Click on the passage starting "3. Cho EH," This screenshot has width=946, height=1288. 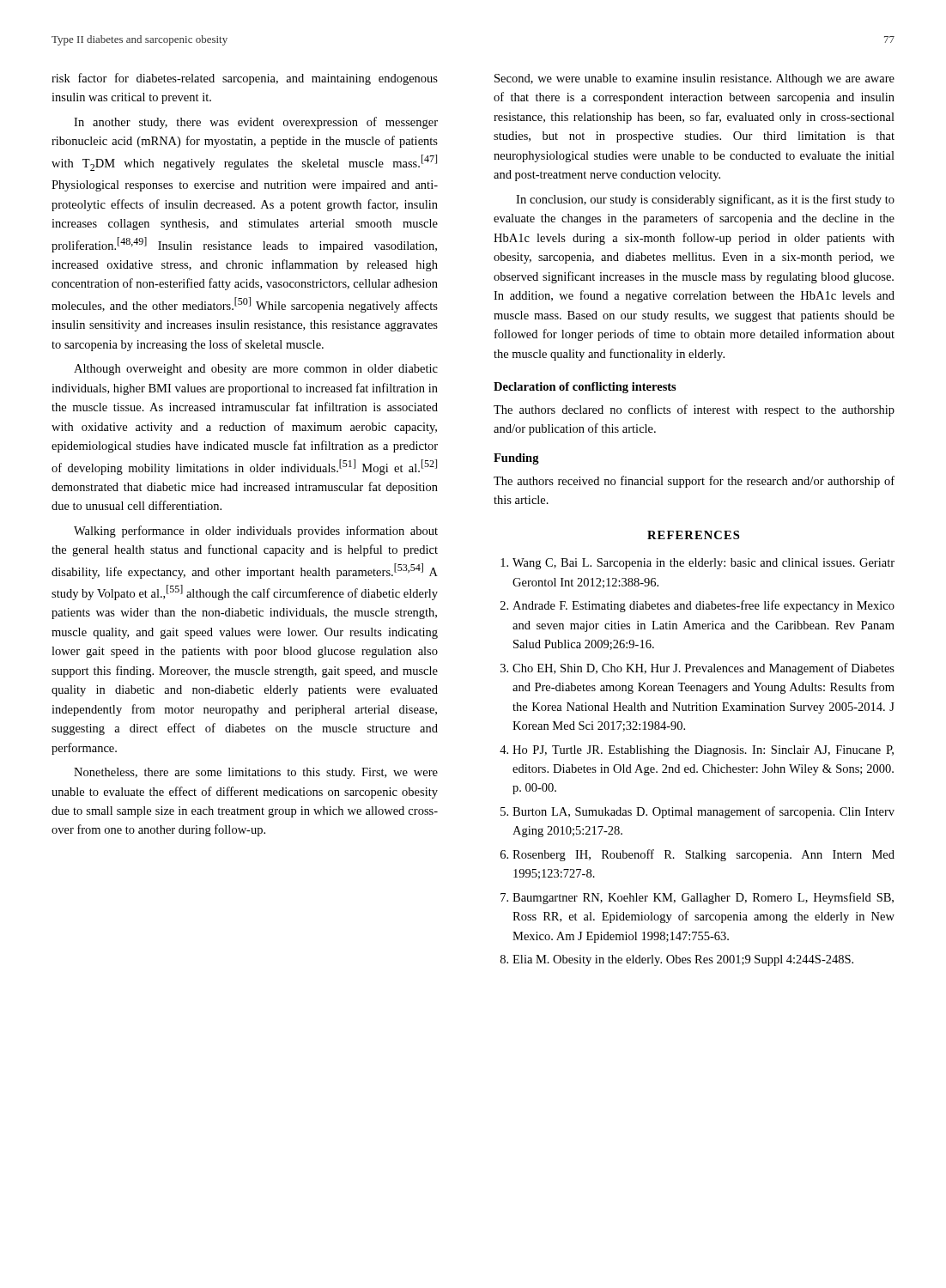pyautogui.click(x=694, y=697)
